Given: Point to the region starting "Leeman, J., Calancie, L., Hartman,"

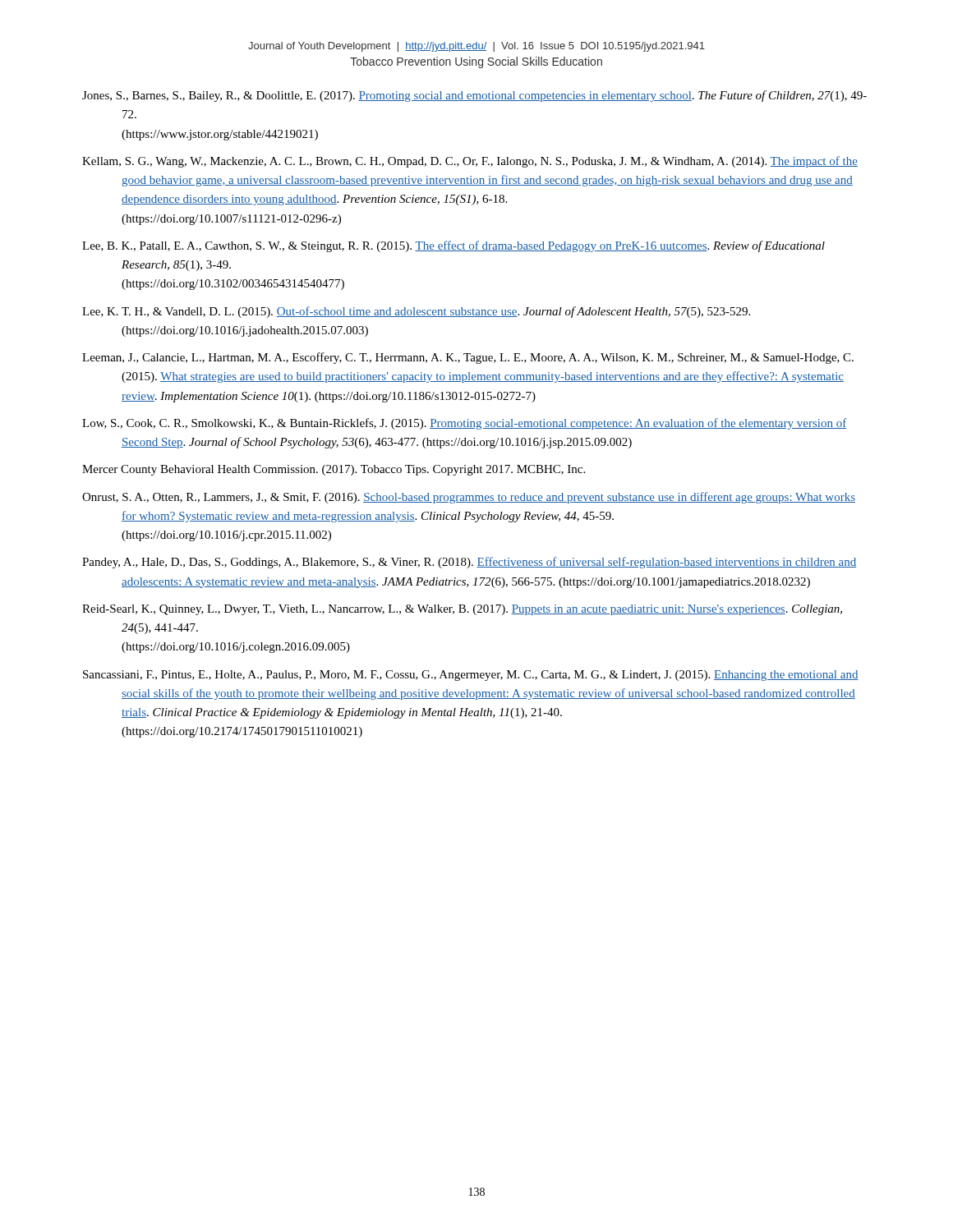Looking at the screenshot, I should tap(468, 376).
